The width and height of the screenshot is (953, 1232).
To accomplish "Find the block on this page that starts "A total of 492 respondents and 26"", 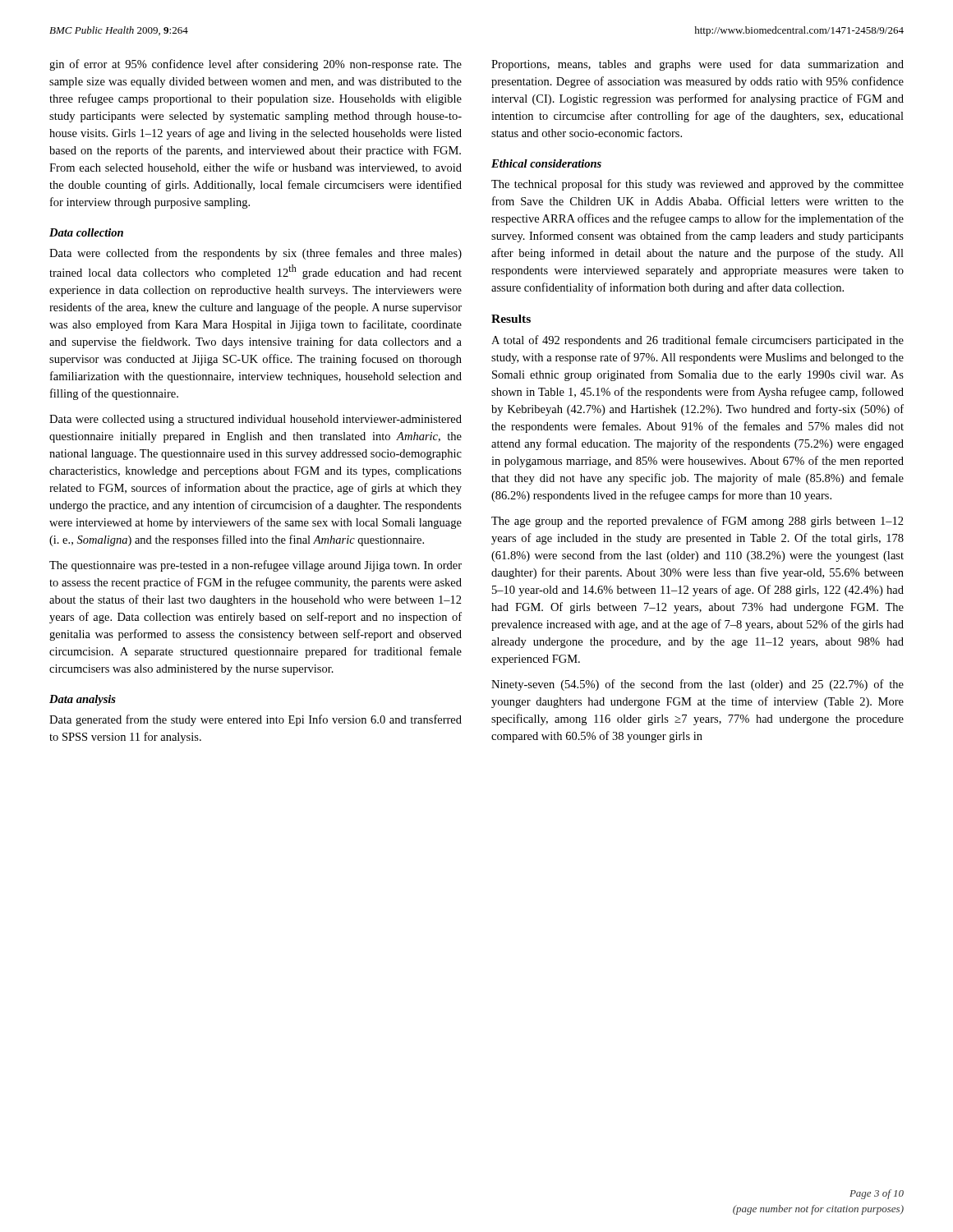I will coord(698,418).
